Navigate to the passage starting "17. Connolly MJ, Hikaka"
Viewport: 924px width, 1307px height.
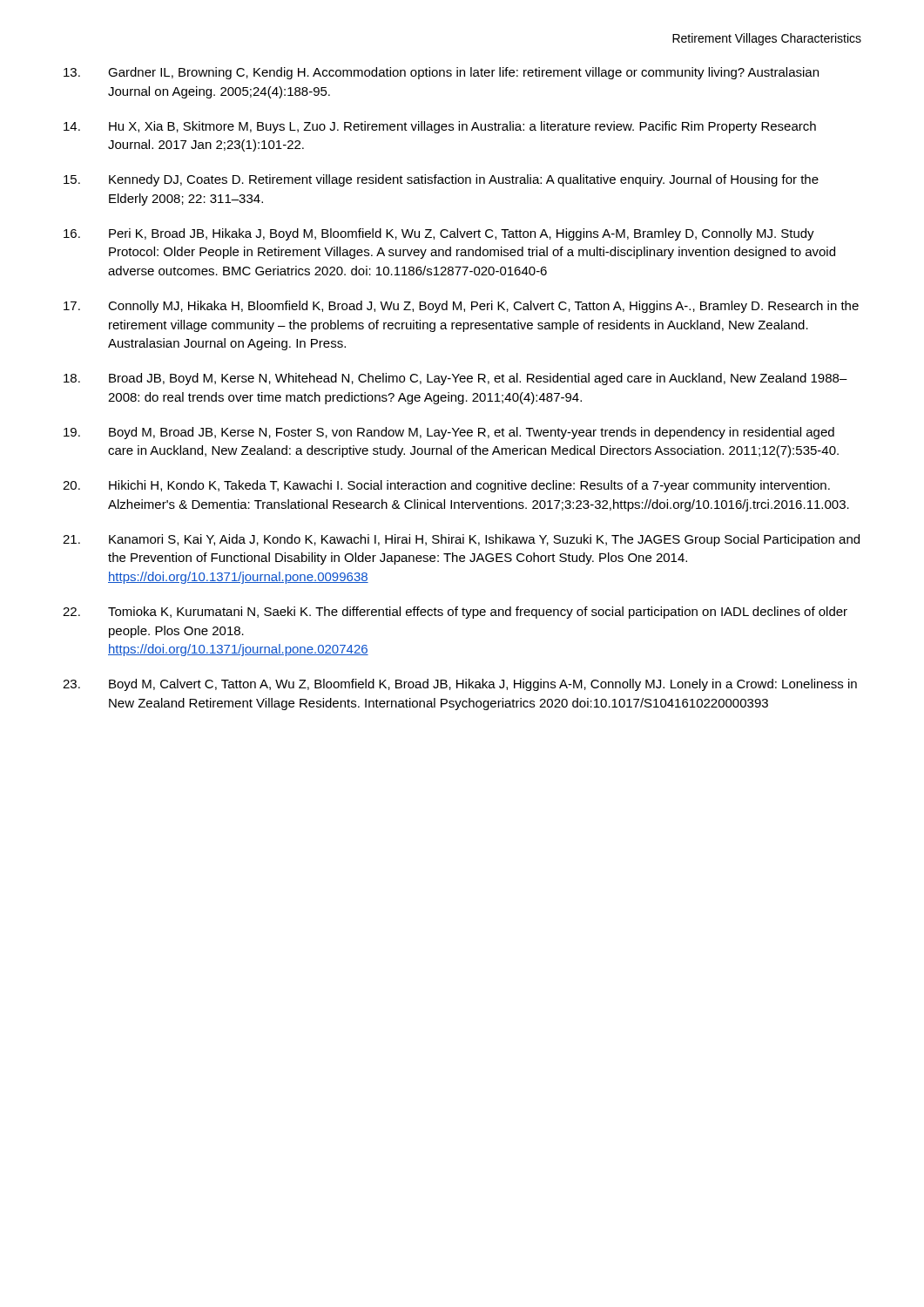(462, 324)
